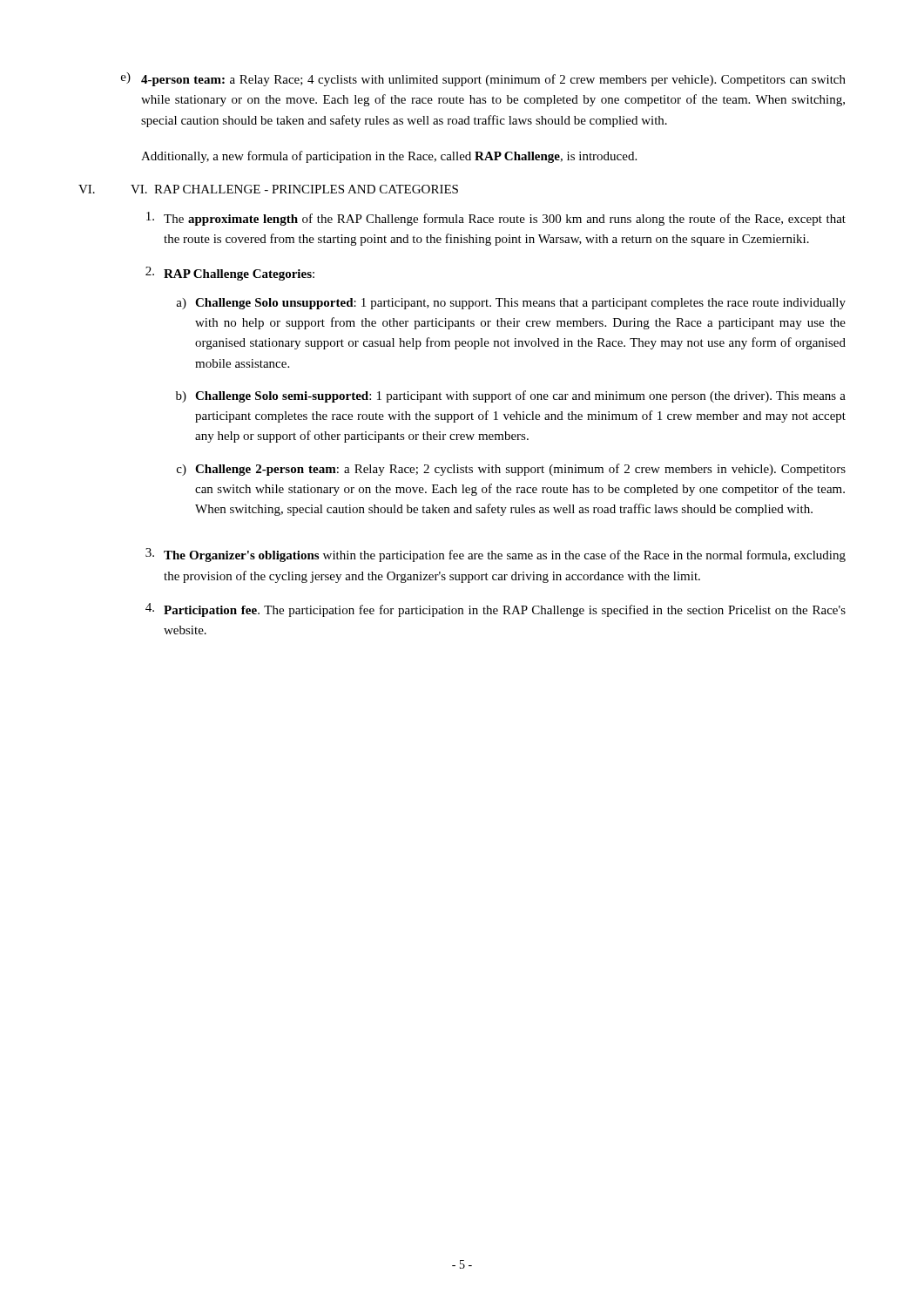Locate the text block starting "4. Participation fee. The participation fee"
The height and width of the screenshot is (1307, 924).
click(x=488, y=620)
